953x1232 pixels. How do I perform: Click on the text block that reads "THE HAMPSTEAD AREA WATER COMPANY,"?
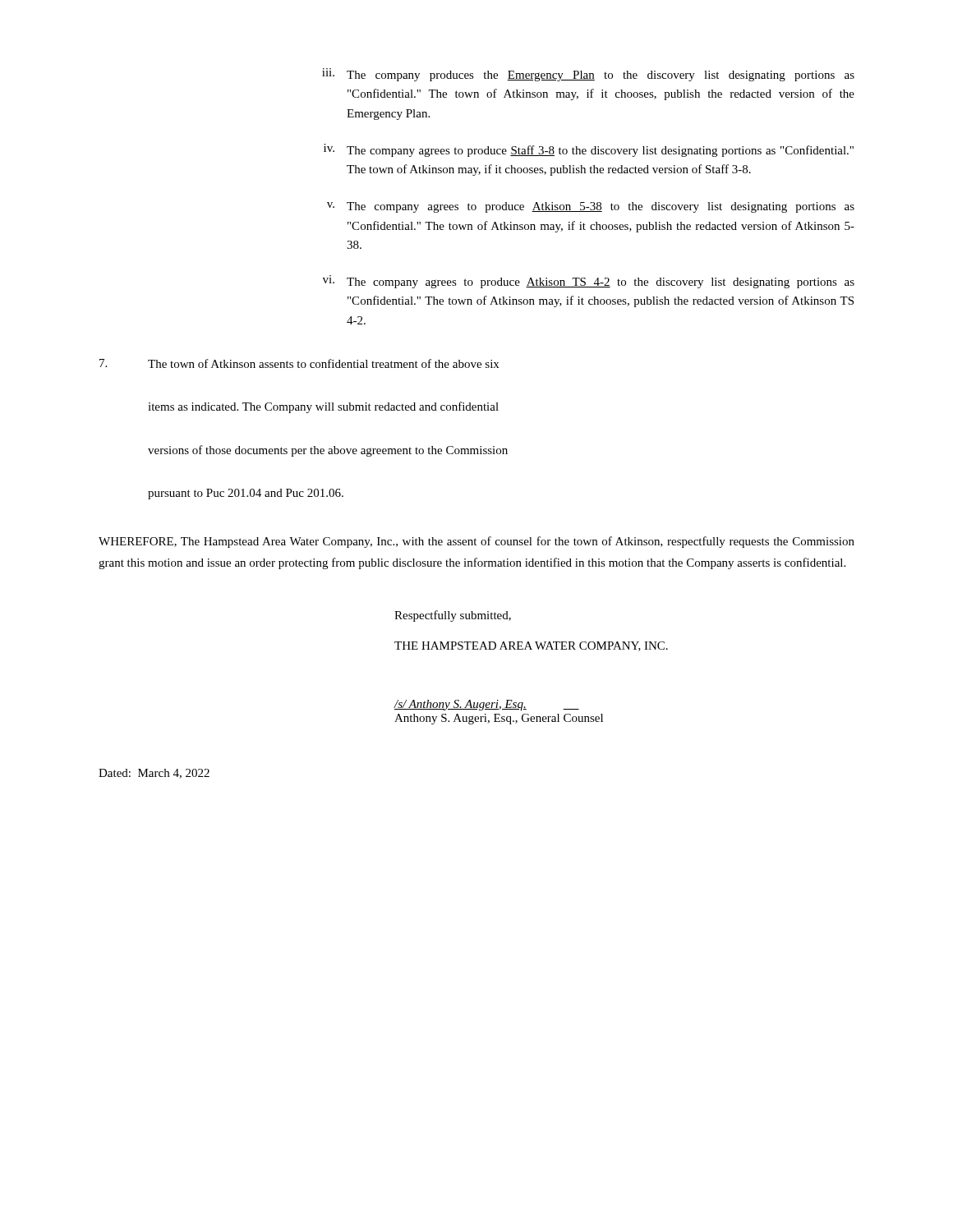pos(624,646)
